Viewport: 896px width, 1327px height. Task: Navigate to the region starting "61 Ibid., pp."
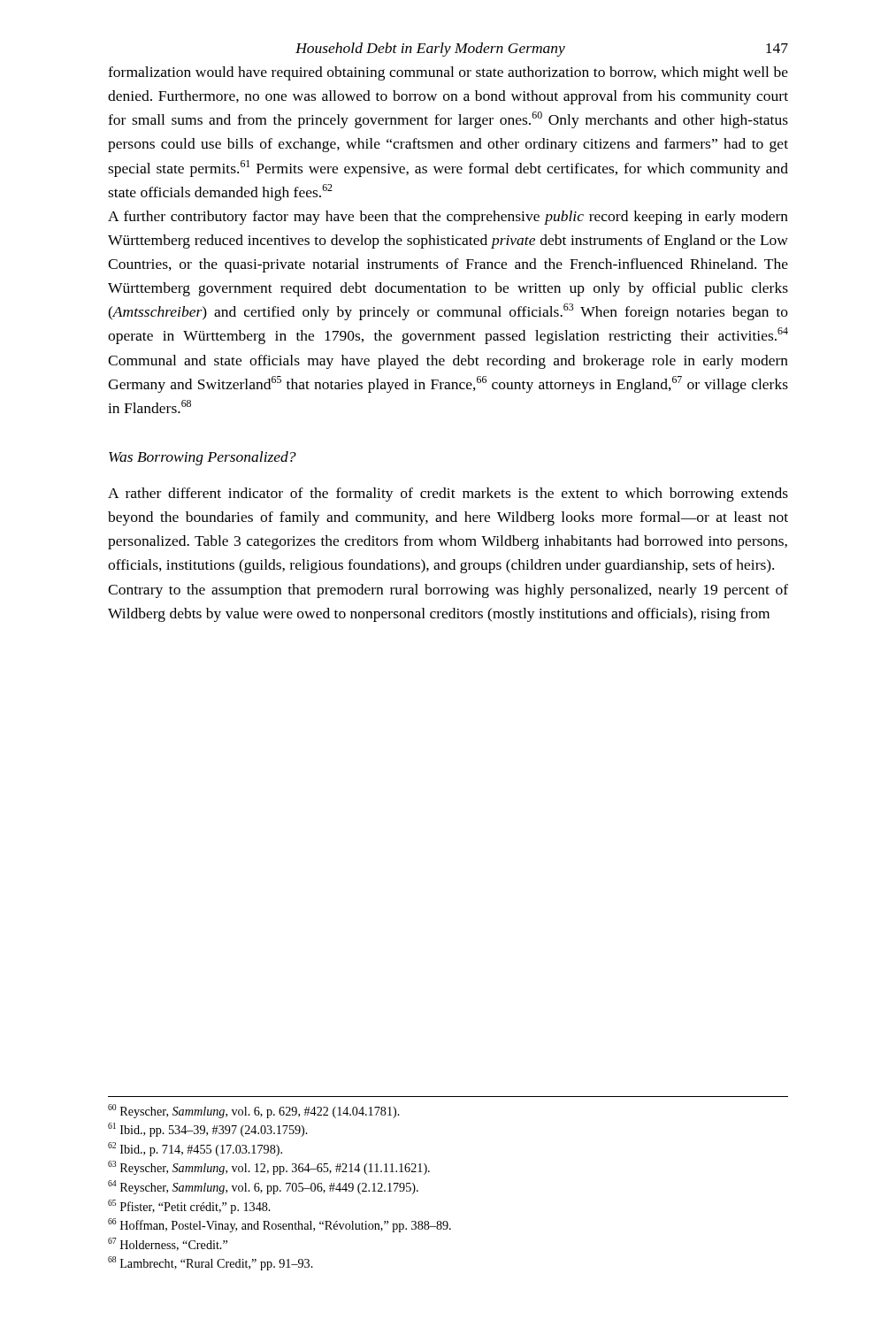208,1129
